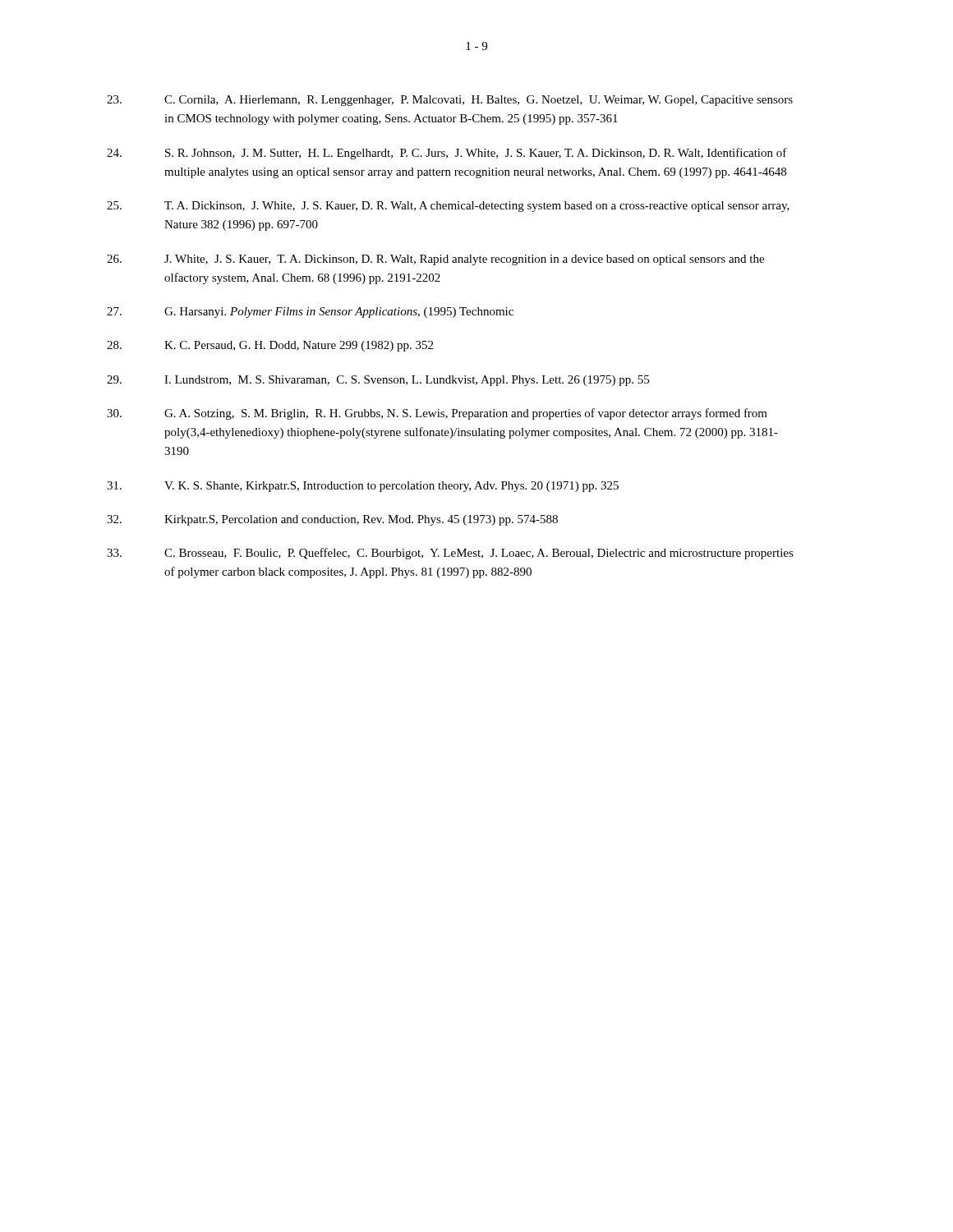Select the list item that says "31. V. K. S. Shante, Kirkpatr.S,"
953x1232 pixels.
pos(363,485)
